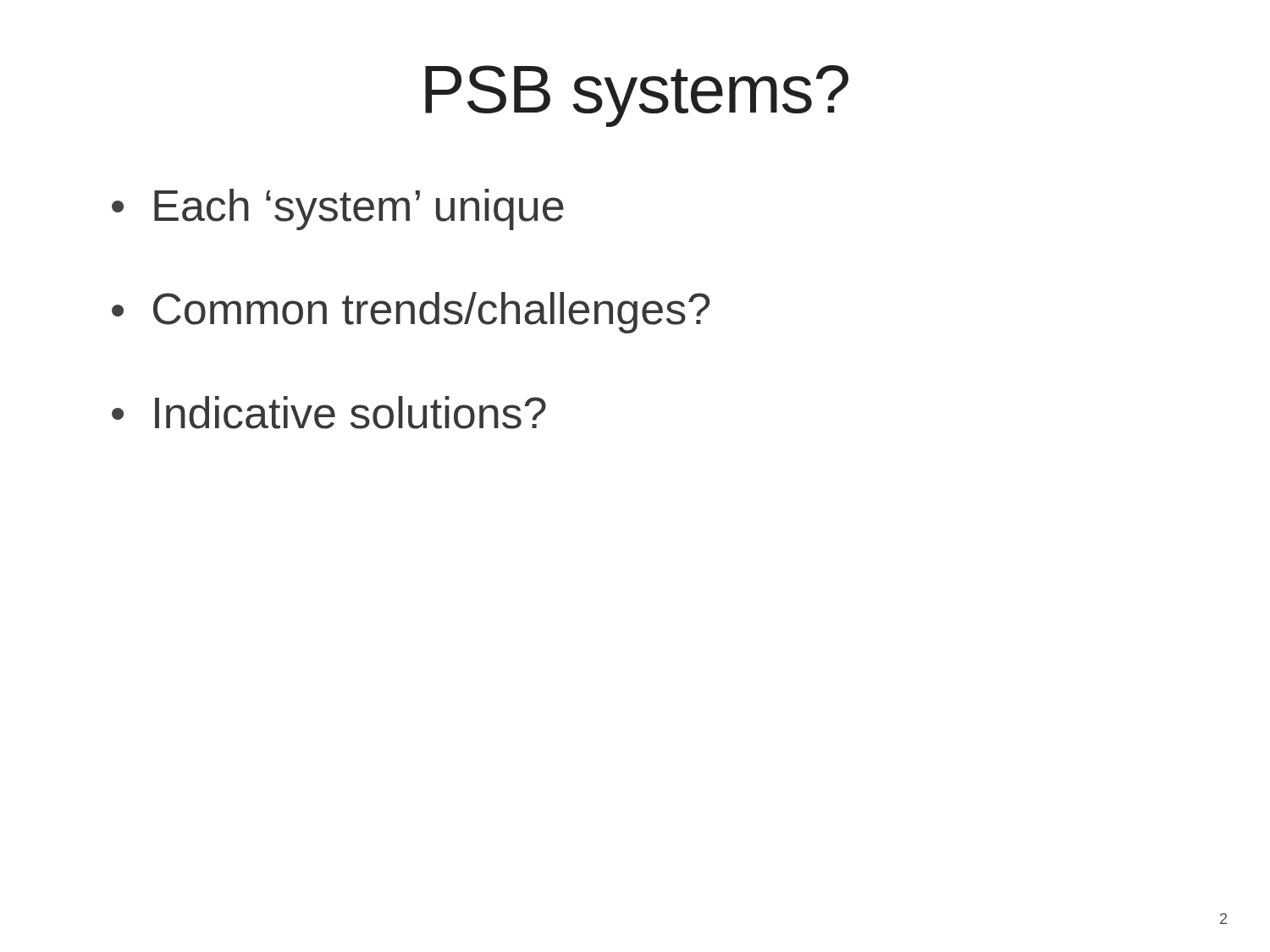The image size is (1270, 952).
Task: Locate the list item that says "• Indicative solutions?"
Action: click(329, 413)
